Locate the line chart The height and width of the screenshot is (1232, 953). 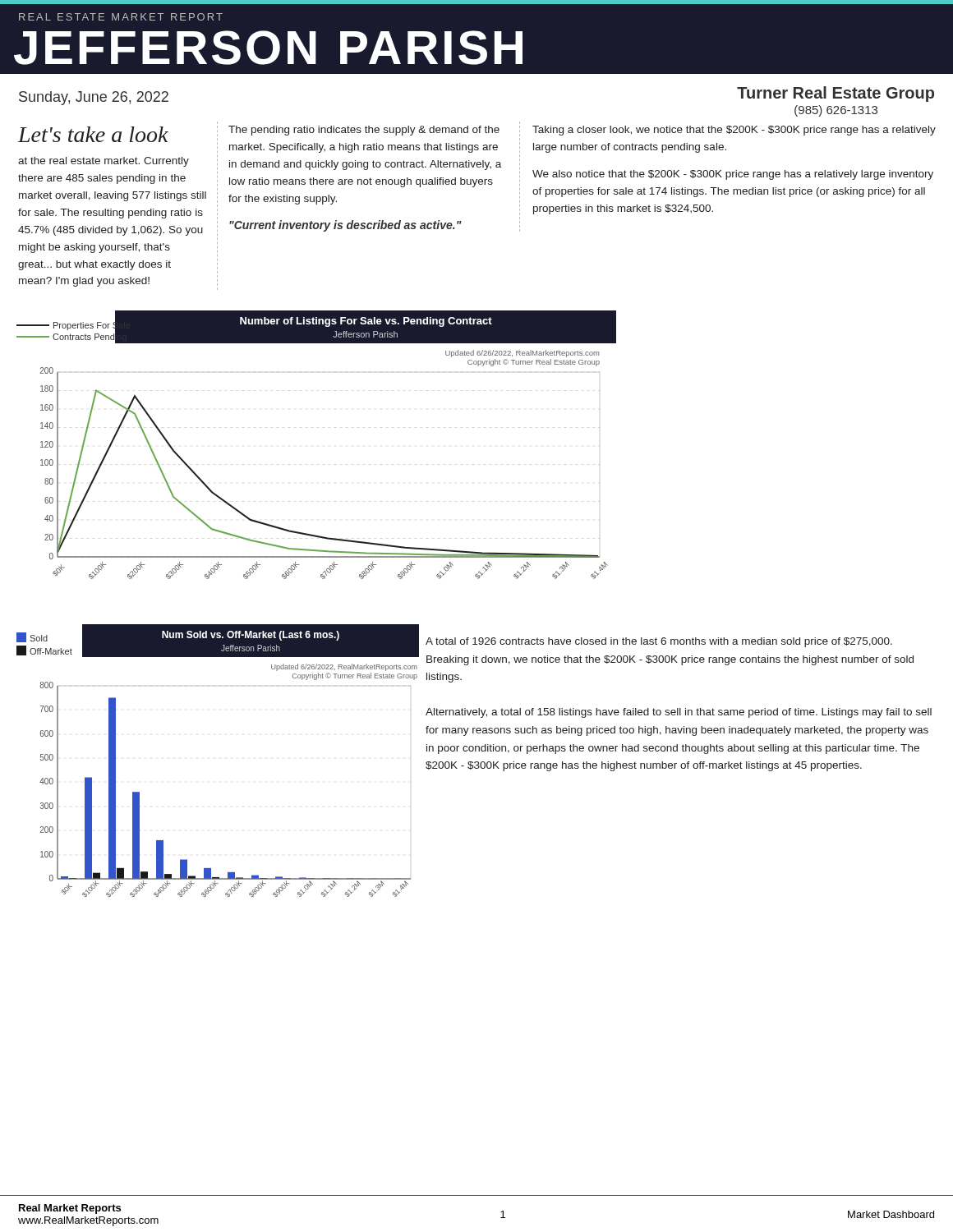click(312, 460)
